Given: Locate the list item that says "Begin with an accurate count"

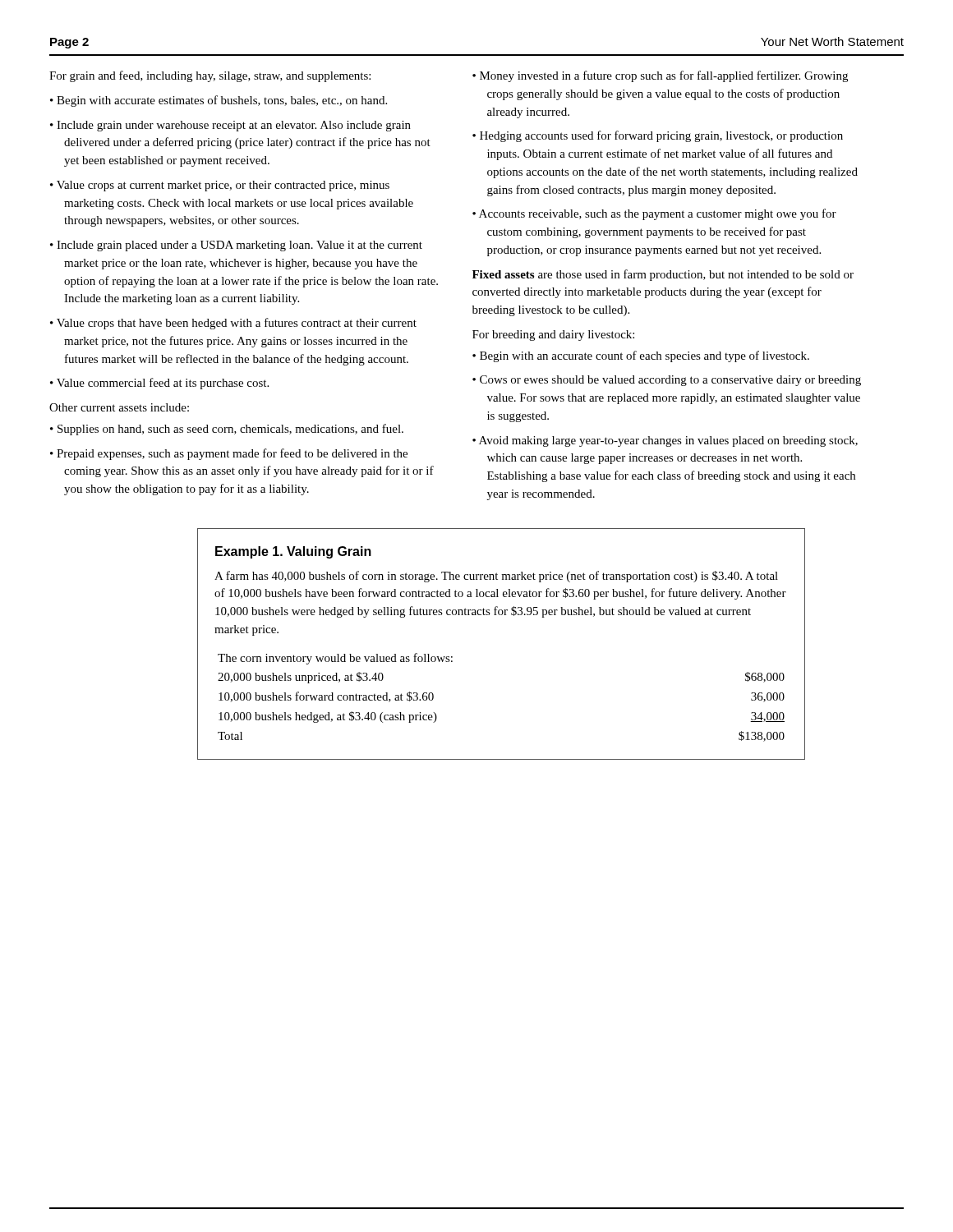Looking at the screenshot, I should (645, 355).
